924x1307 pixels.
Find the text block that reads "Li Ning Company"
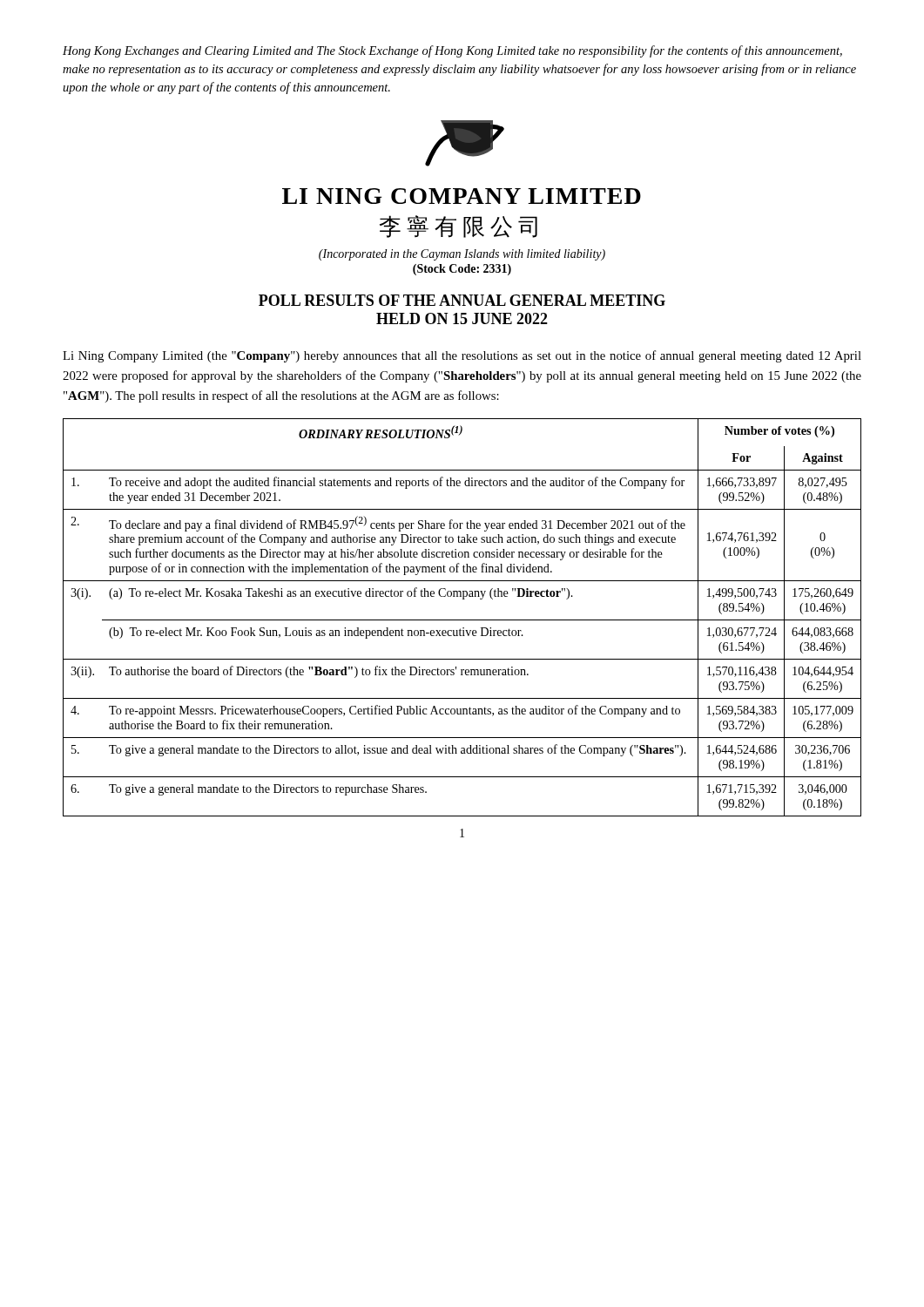tap(462, 376)
